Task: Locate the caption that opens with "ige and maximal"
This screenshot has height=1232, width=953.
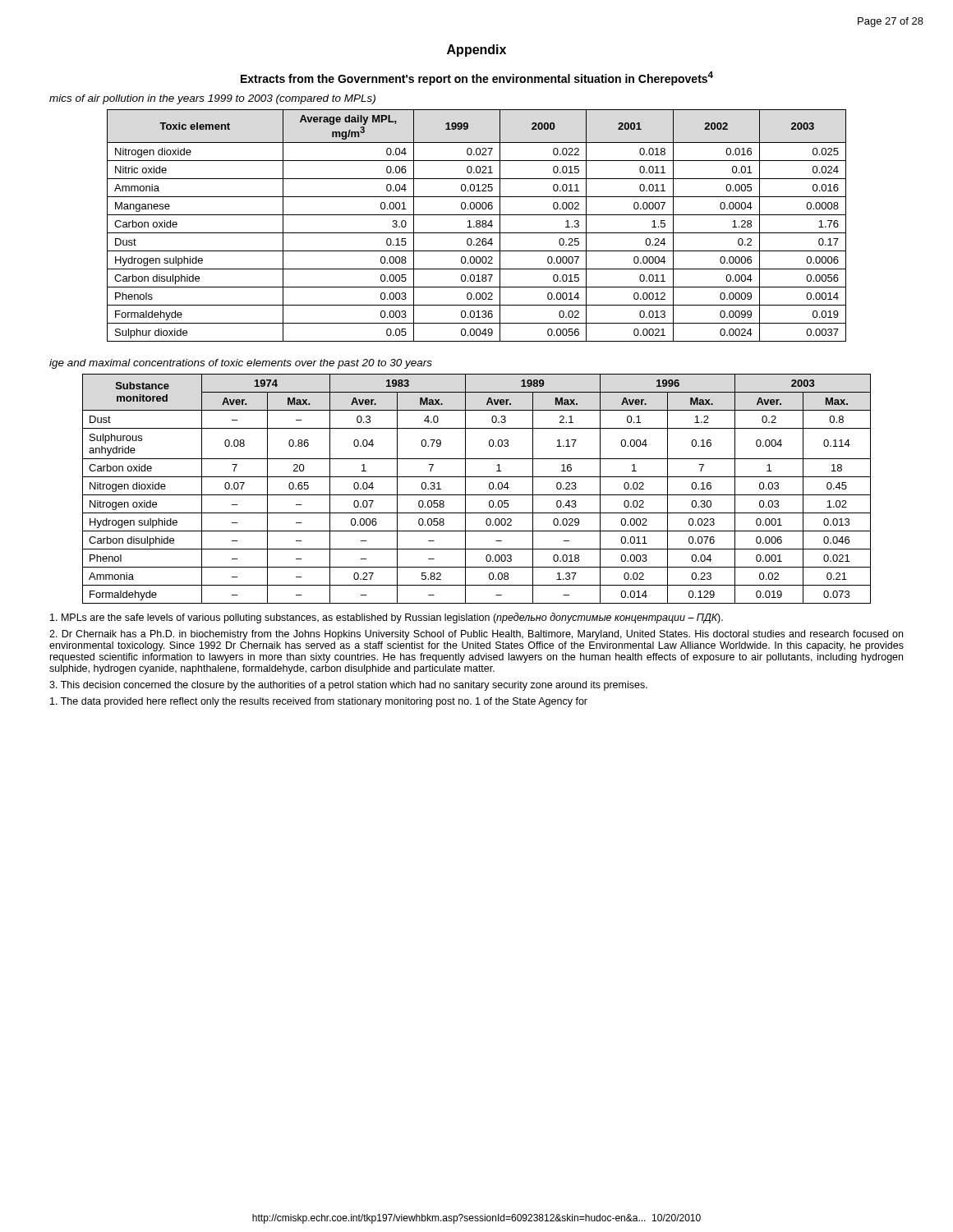Action: [x=241, y=363]
